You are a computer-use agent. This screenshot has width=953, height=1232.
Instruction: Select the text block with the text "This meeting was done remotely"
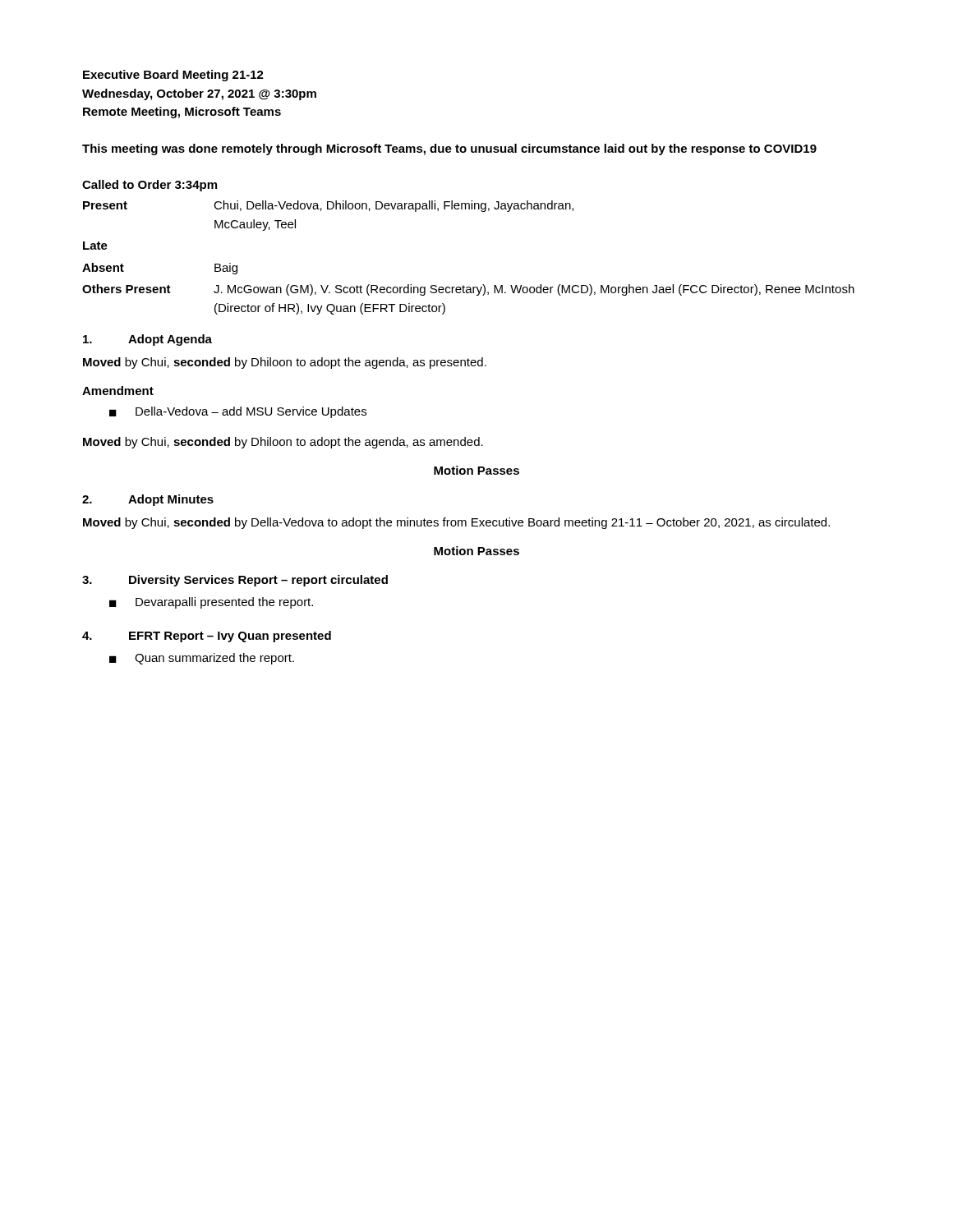coord(449,148)
